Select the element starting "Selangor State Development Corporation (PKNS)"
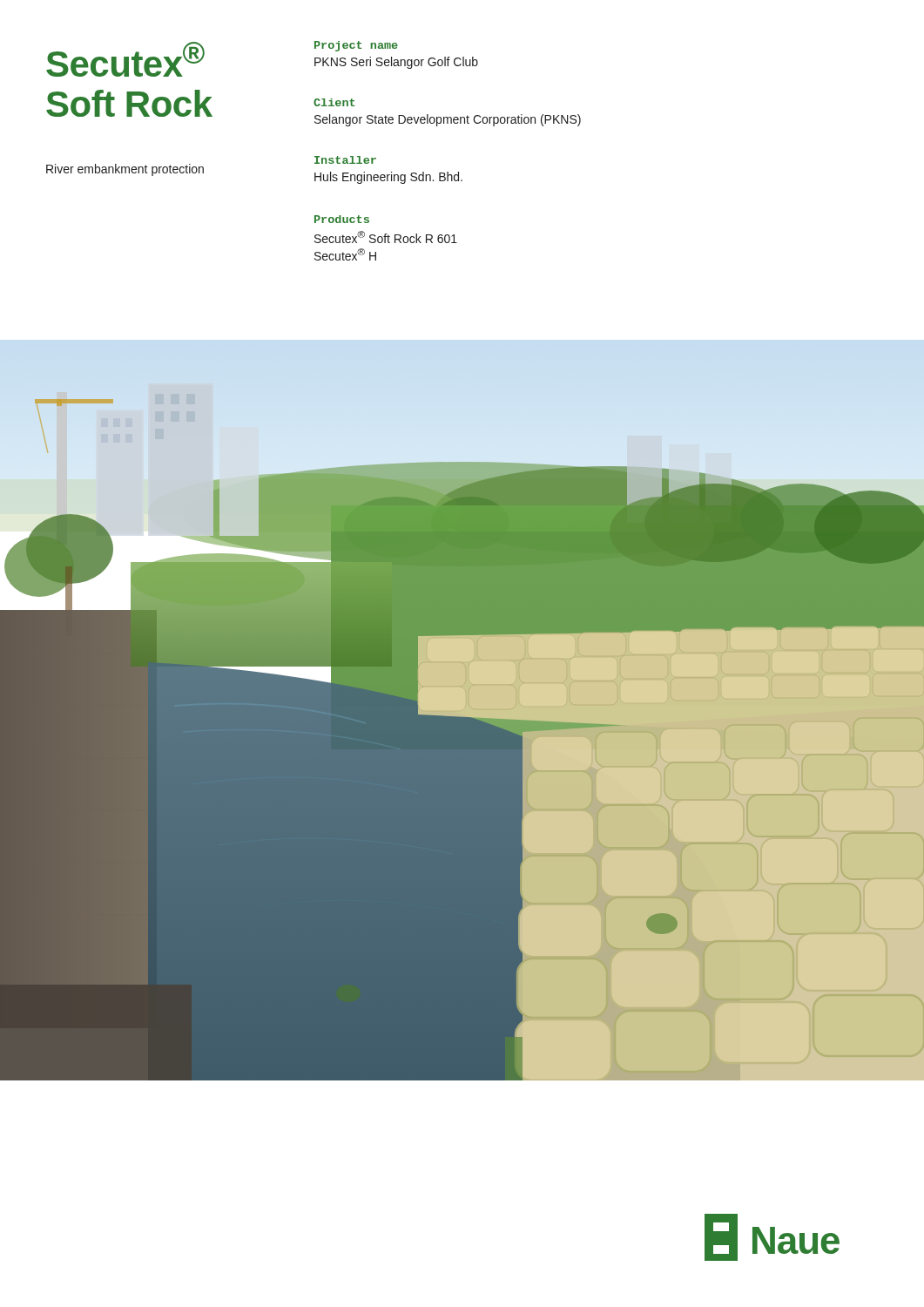This screenshot has height=1307, width=924. [x=447, y=119]
